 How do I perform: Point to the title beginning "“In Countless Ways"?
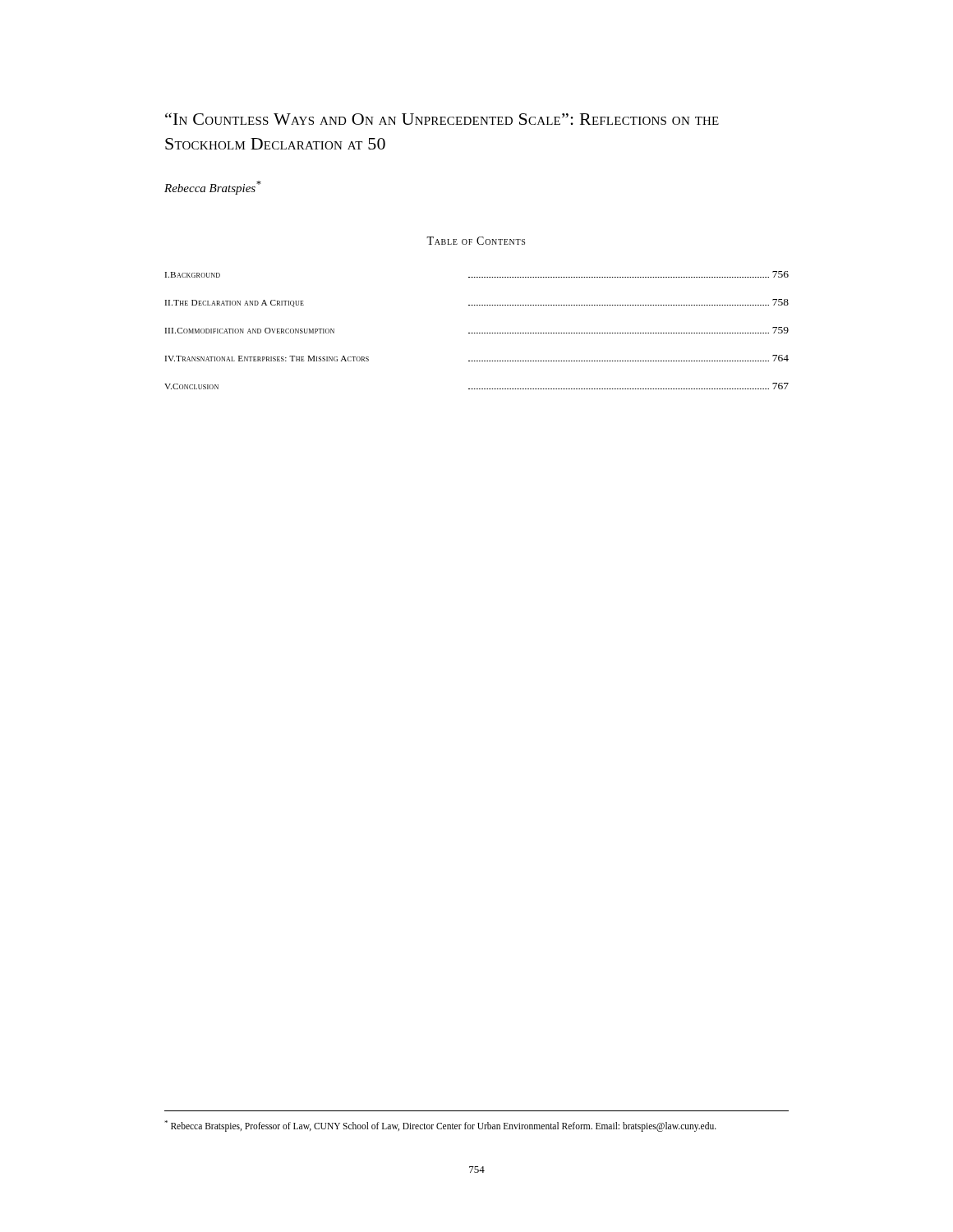click(x=476, y=131)
